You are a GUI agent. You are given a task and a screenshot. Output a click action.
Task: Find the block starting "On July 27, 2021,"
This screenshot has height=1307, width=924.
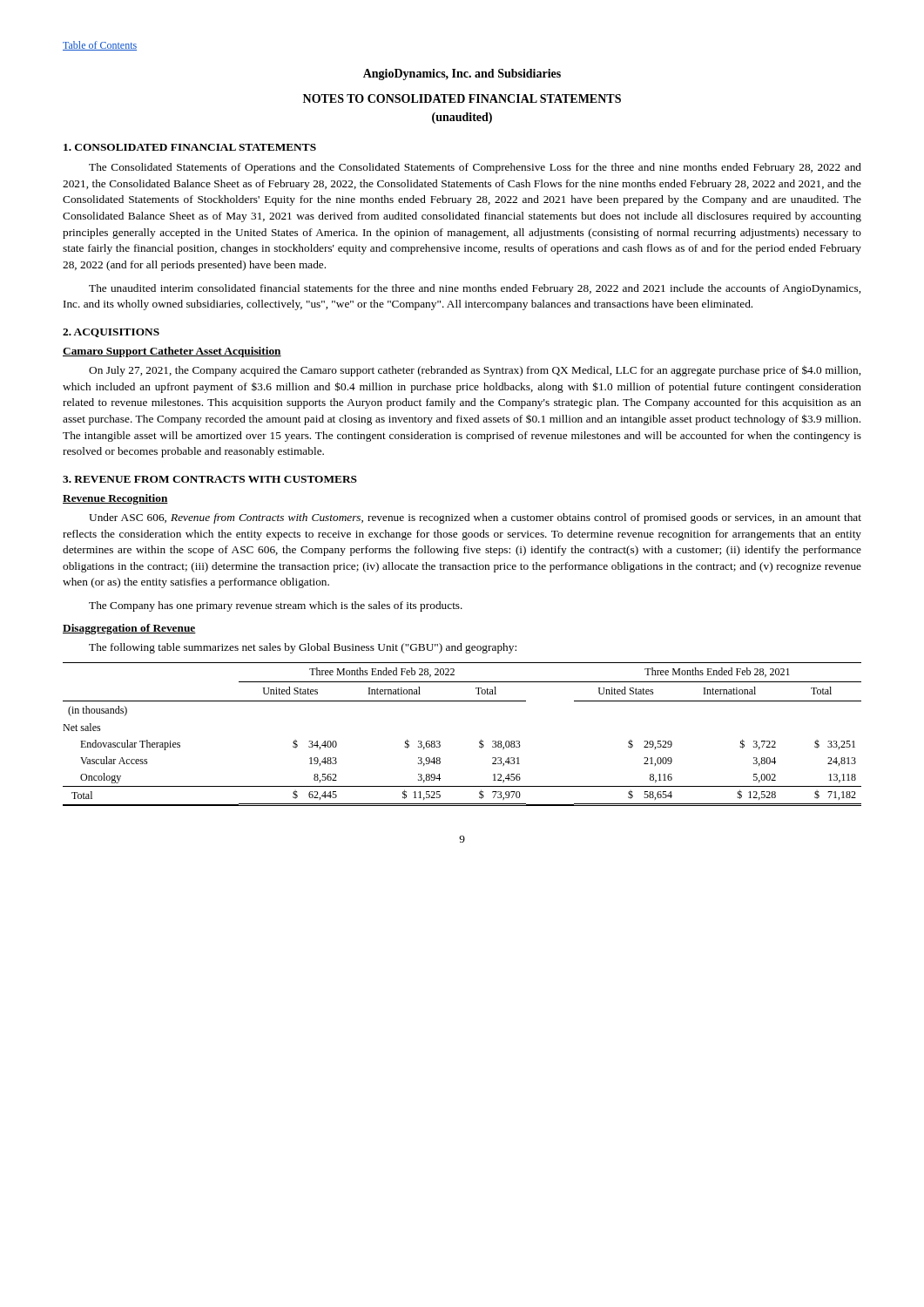(x=462, y=411)
